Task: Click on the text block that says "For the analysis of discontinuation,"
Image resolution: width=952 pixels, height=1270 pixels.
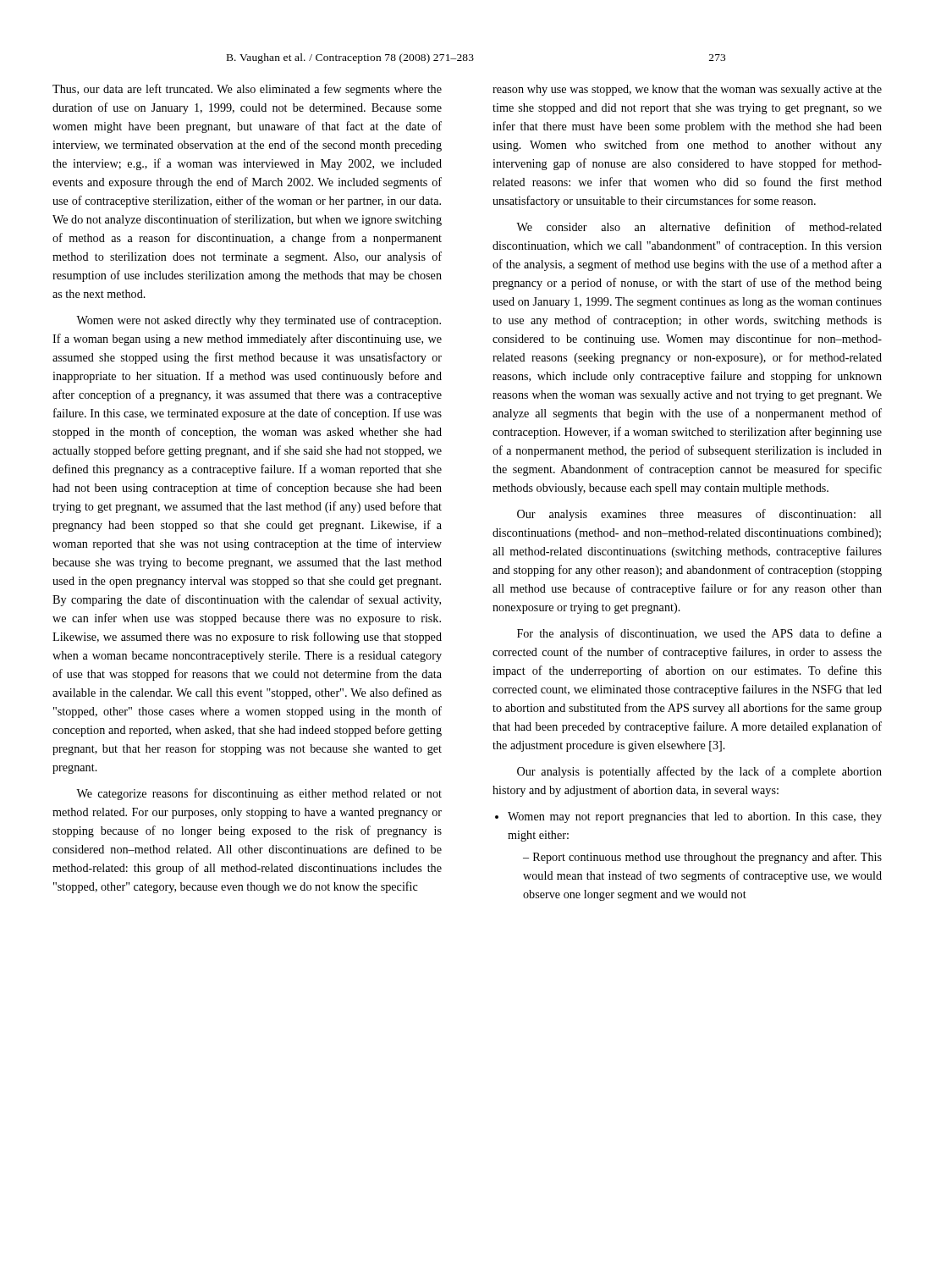Action: pos(687,689)
